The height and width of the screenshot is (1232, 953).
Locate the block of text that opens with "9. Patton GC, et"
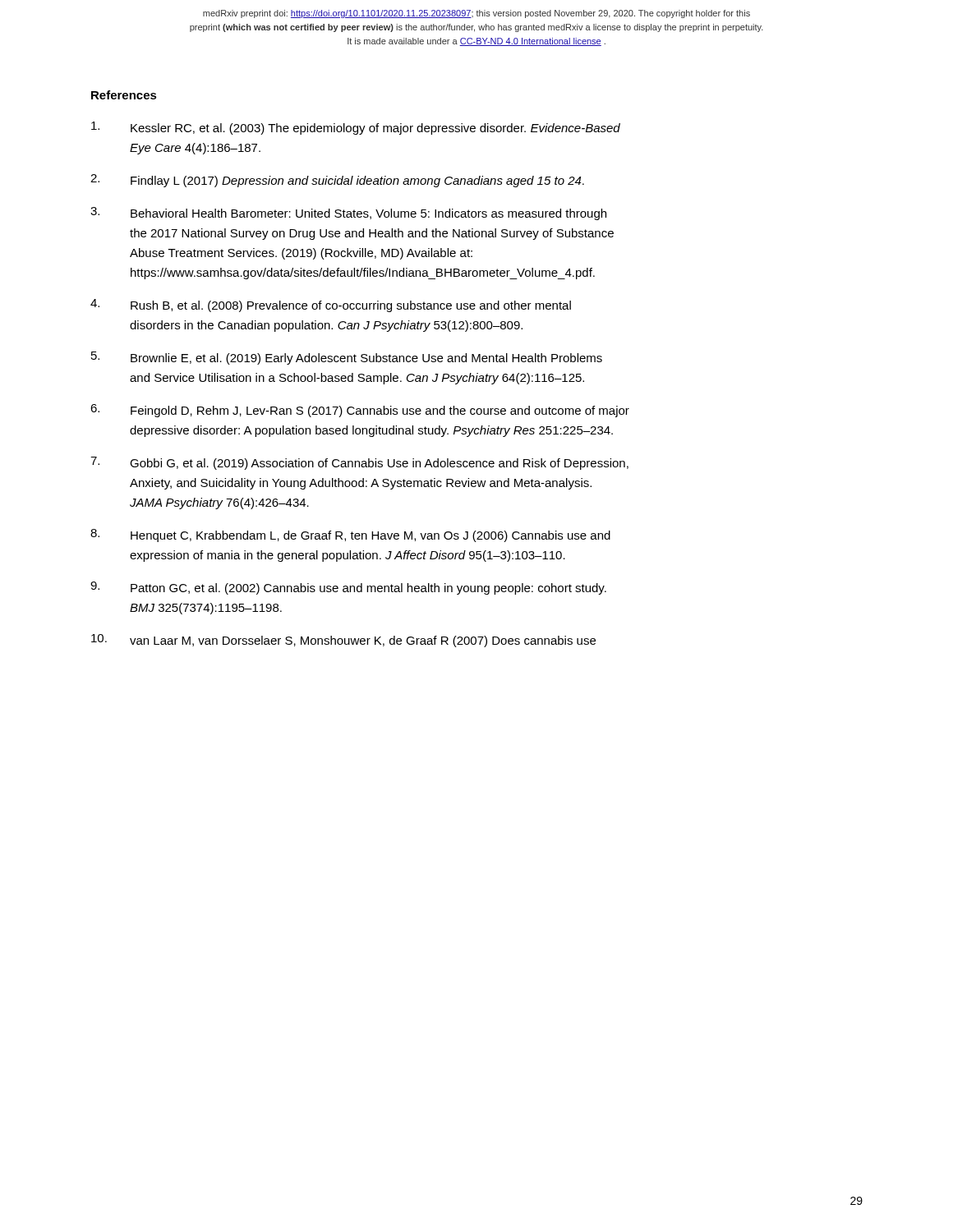point(476,598)
